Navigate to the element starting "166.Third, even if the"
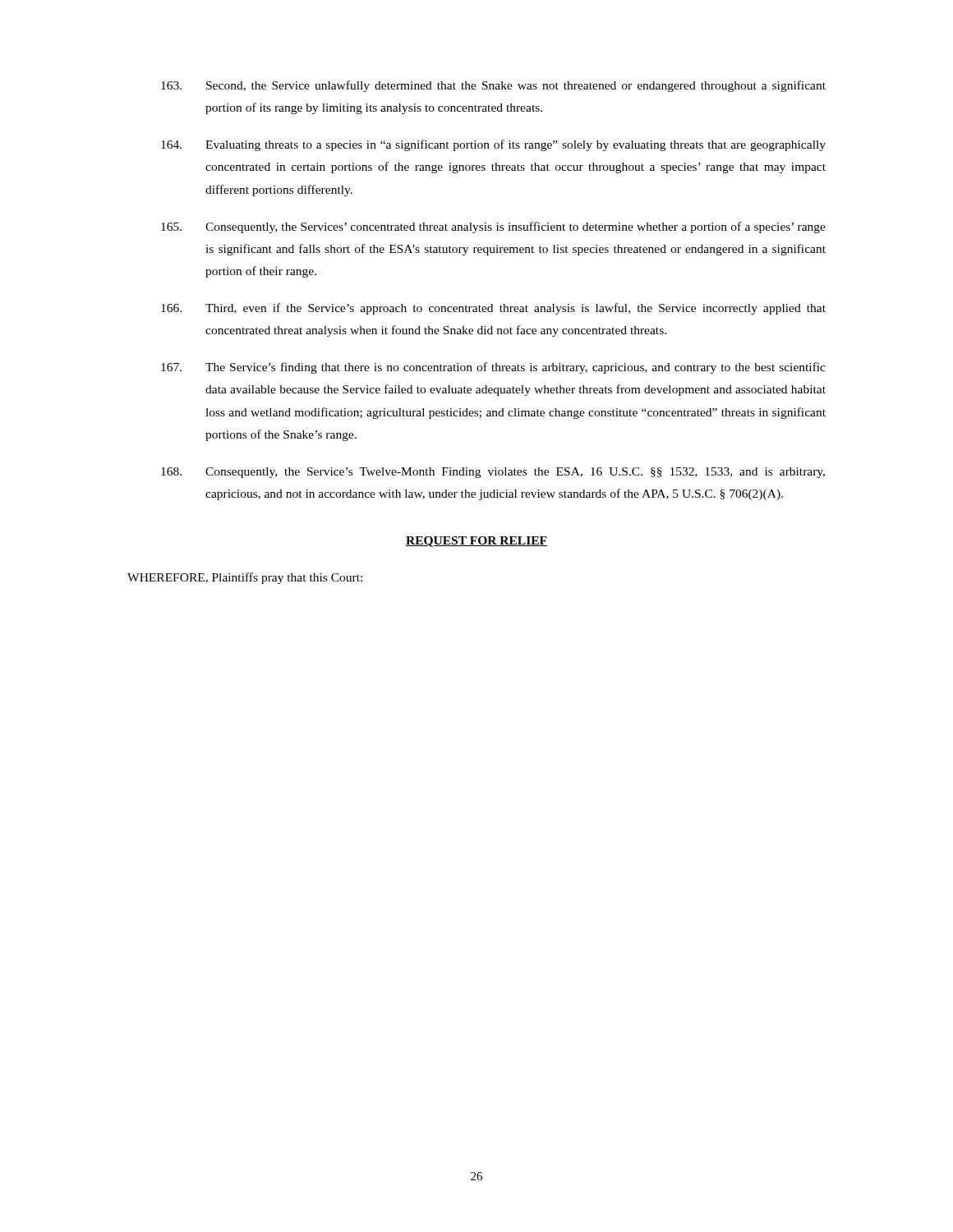This screenshot has height=1232, width=953. point(476,319)
